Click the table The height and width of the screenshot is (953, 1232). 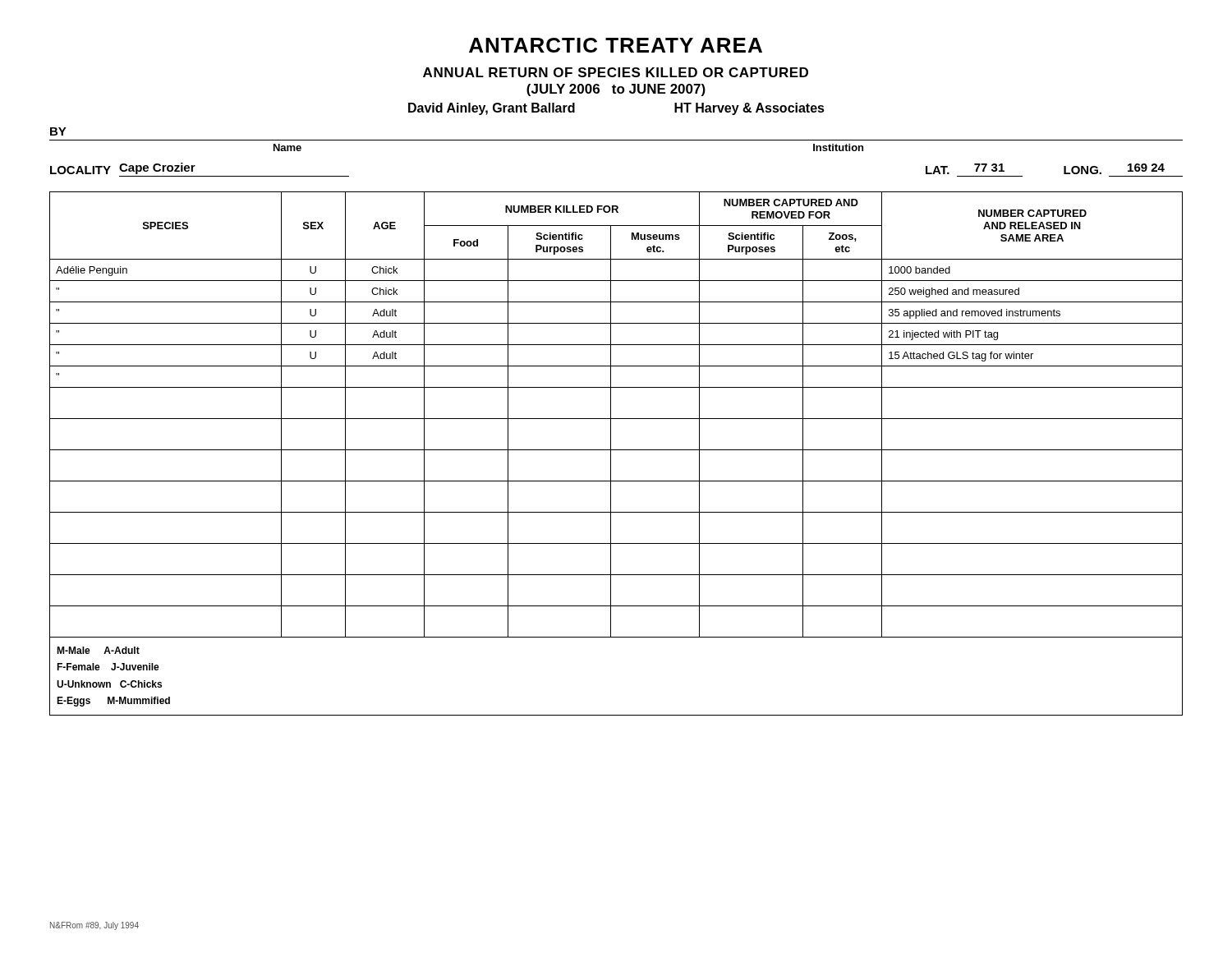pyautogui.click(x=616, y=453)
